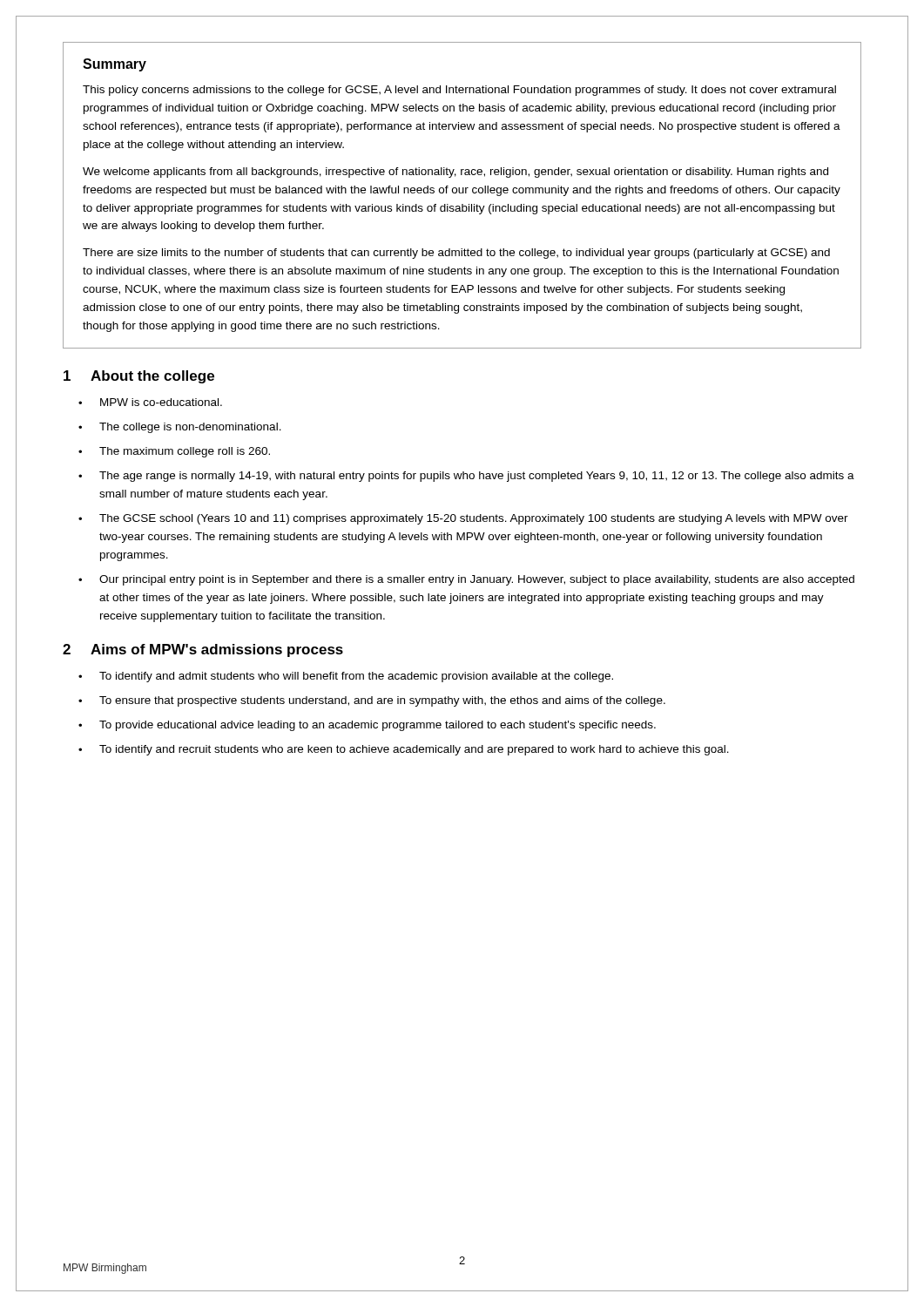This screenshot has width=924, height=1307.
Task: Click on the passage starting "• To provide educational advice"
Action: [470, 725]
